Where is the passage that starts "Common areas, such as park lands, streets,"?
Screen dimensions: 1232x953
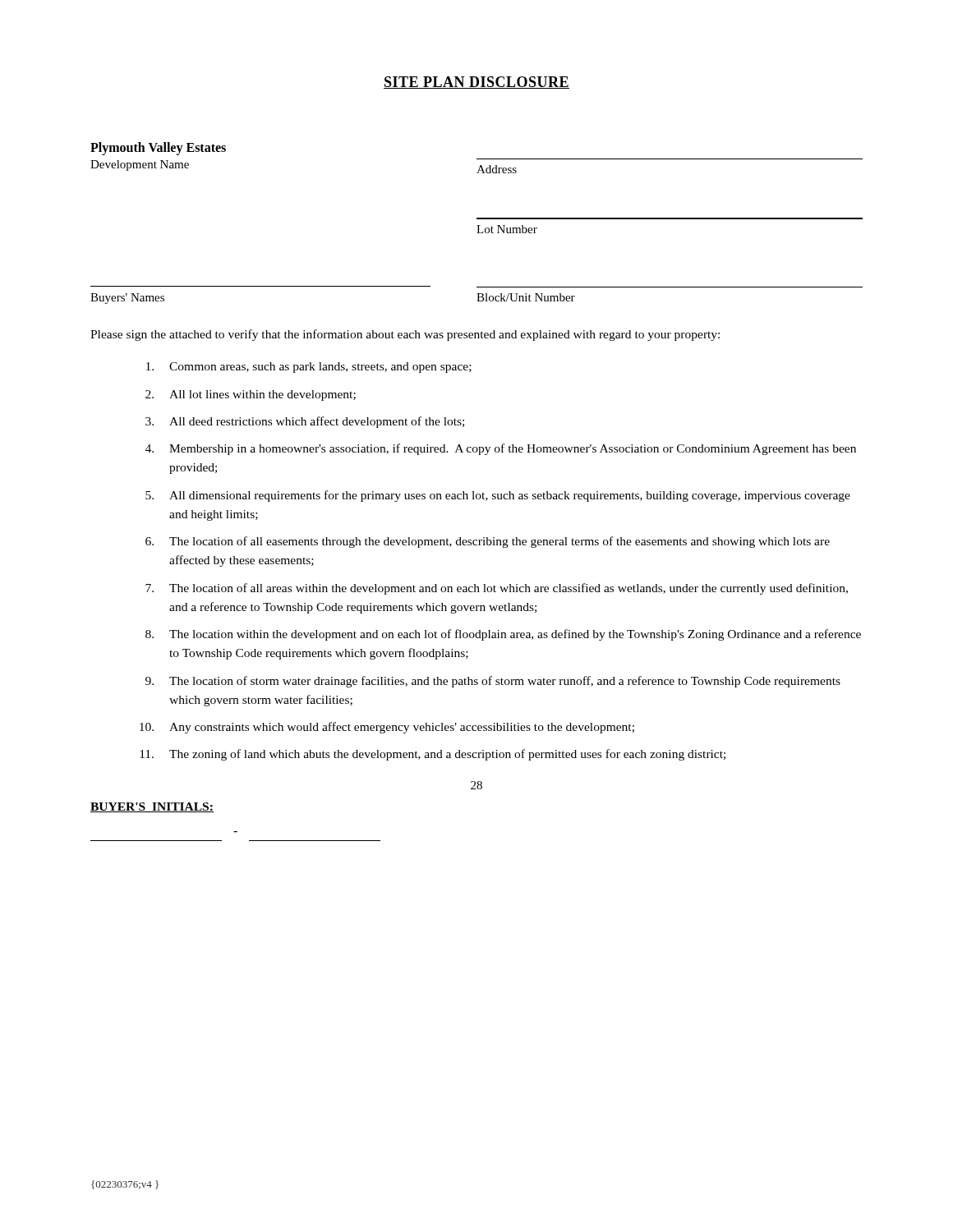point(309,368)
